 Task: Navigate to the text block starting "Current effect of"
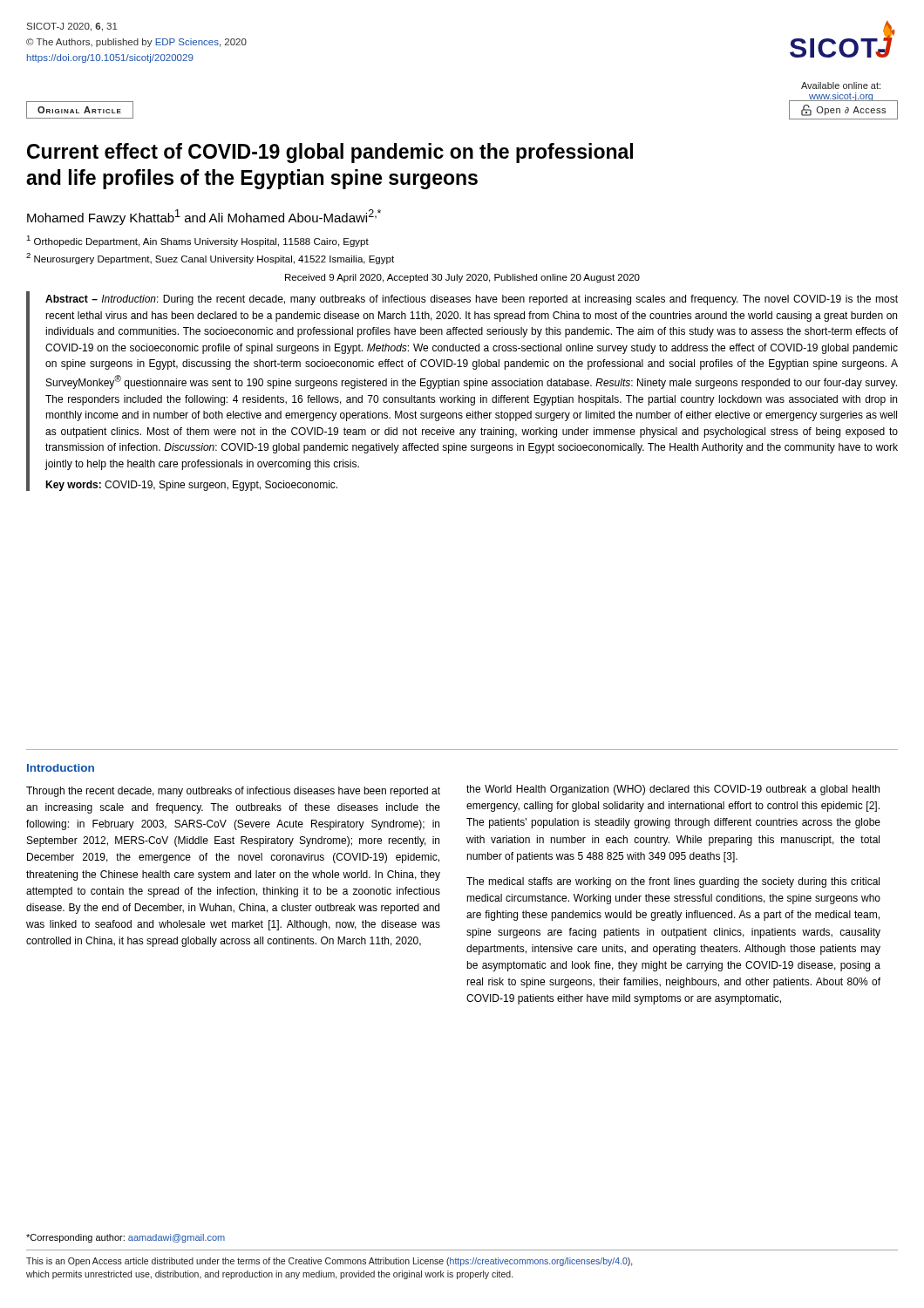click(330, 165)
